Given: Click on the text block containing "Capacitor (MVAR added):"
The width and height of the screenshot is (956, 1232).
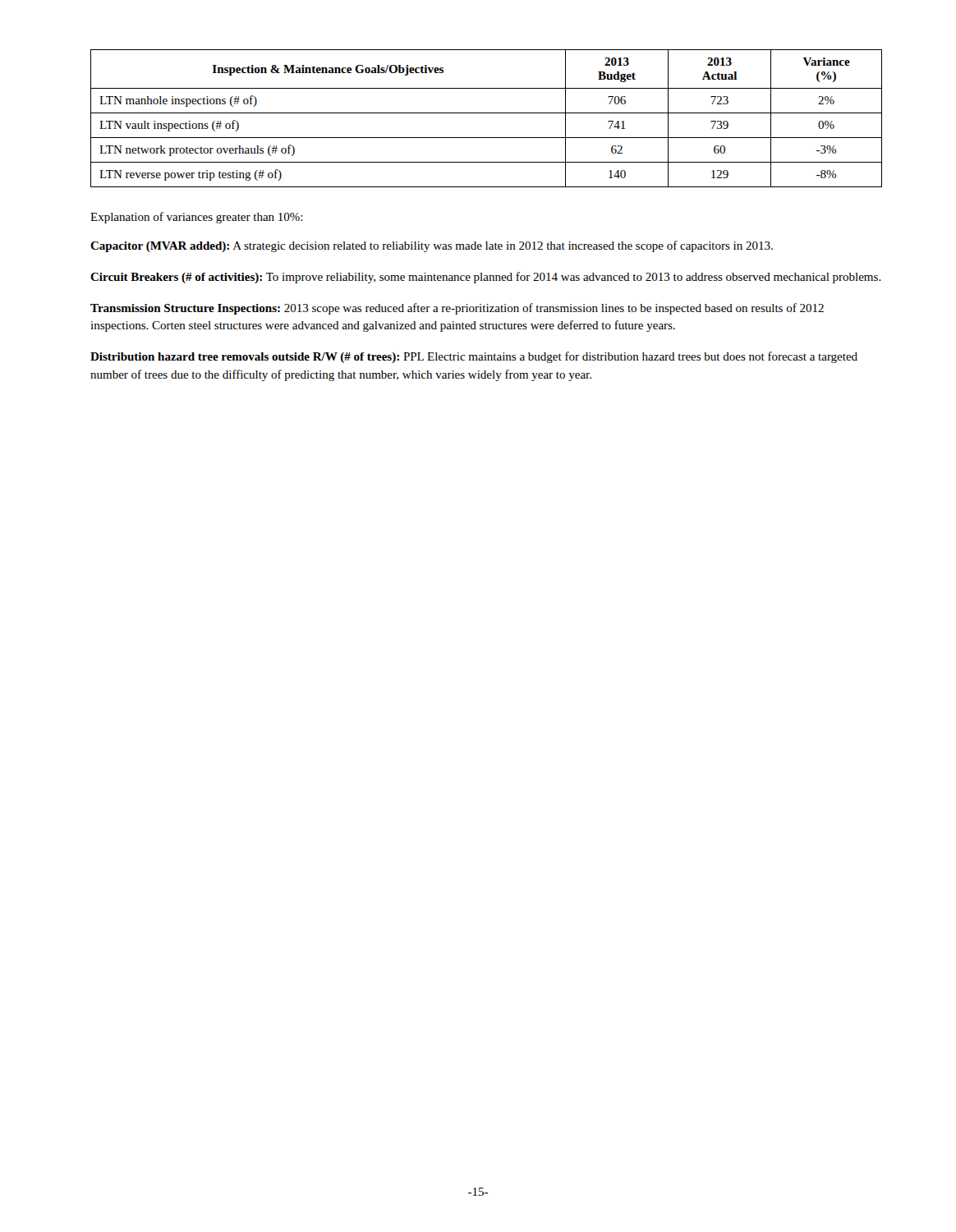Looking at the screenshot, I should [432, 246].
